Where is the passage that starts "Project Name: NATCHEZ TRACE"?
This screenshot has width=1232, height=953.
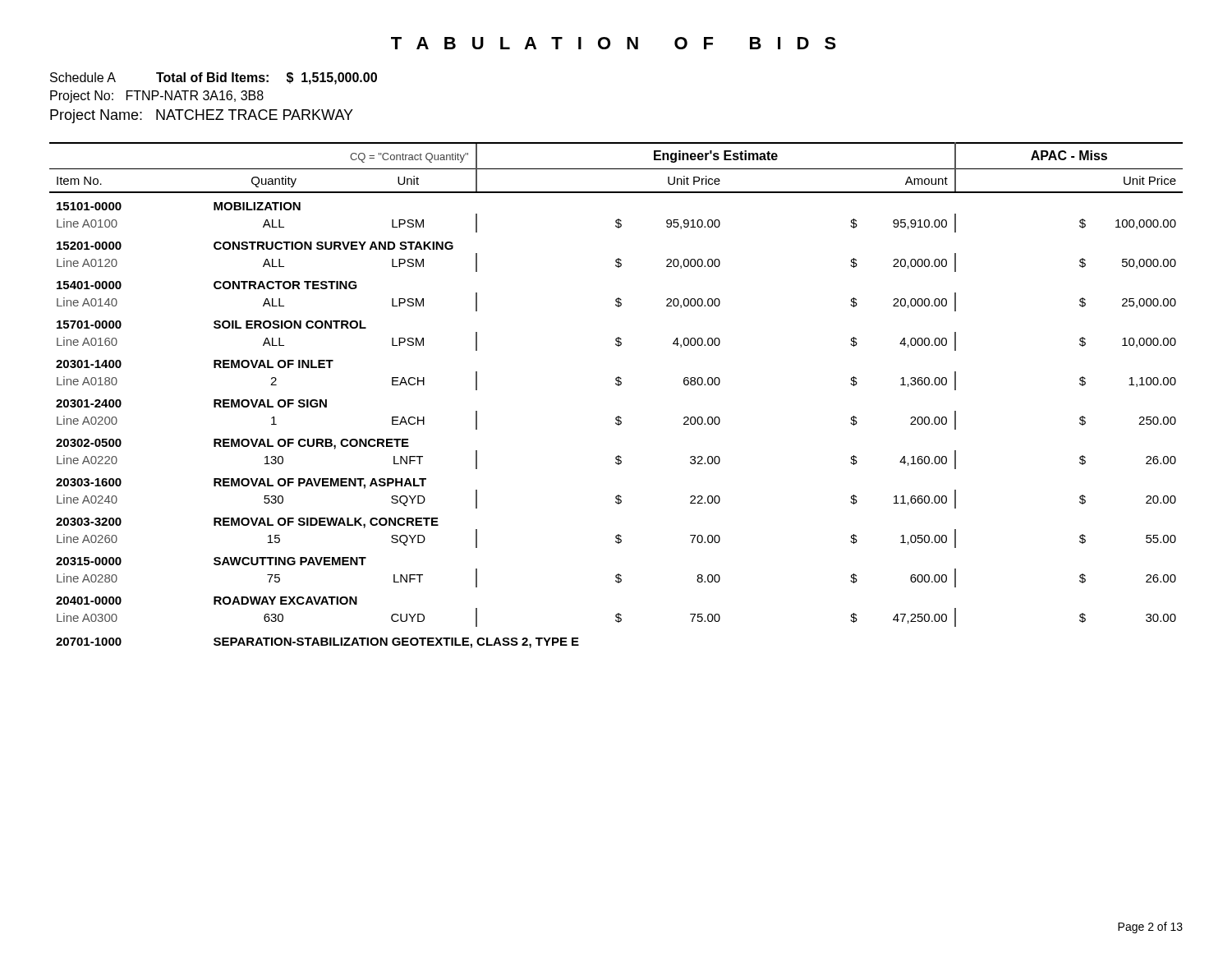[201, 115]
